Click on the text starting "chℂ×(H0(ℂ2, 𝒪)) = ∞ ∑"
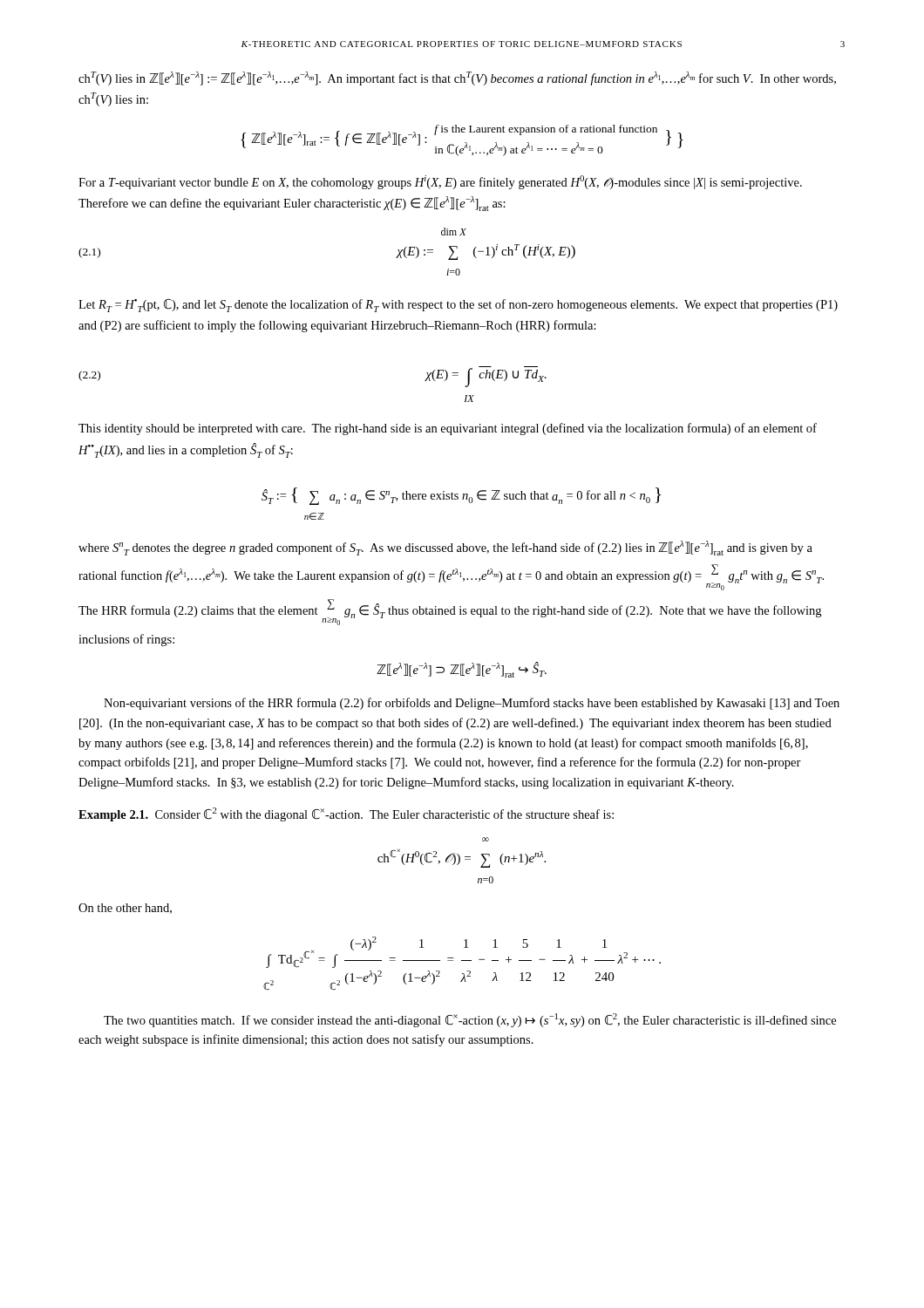This screenshot has width=924, height=1308. tap(462, 859)
